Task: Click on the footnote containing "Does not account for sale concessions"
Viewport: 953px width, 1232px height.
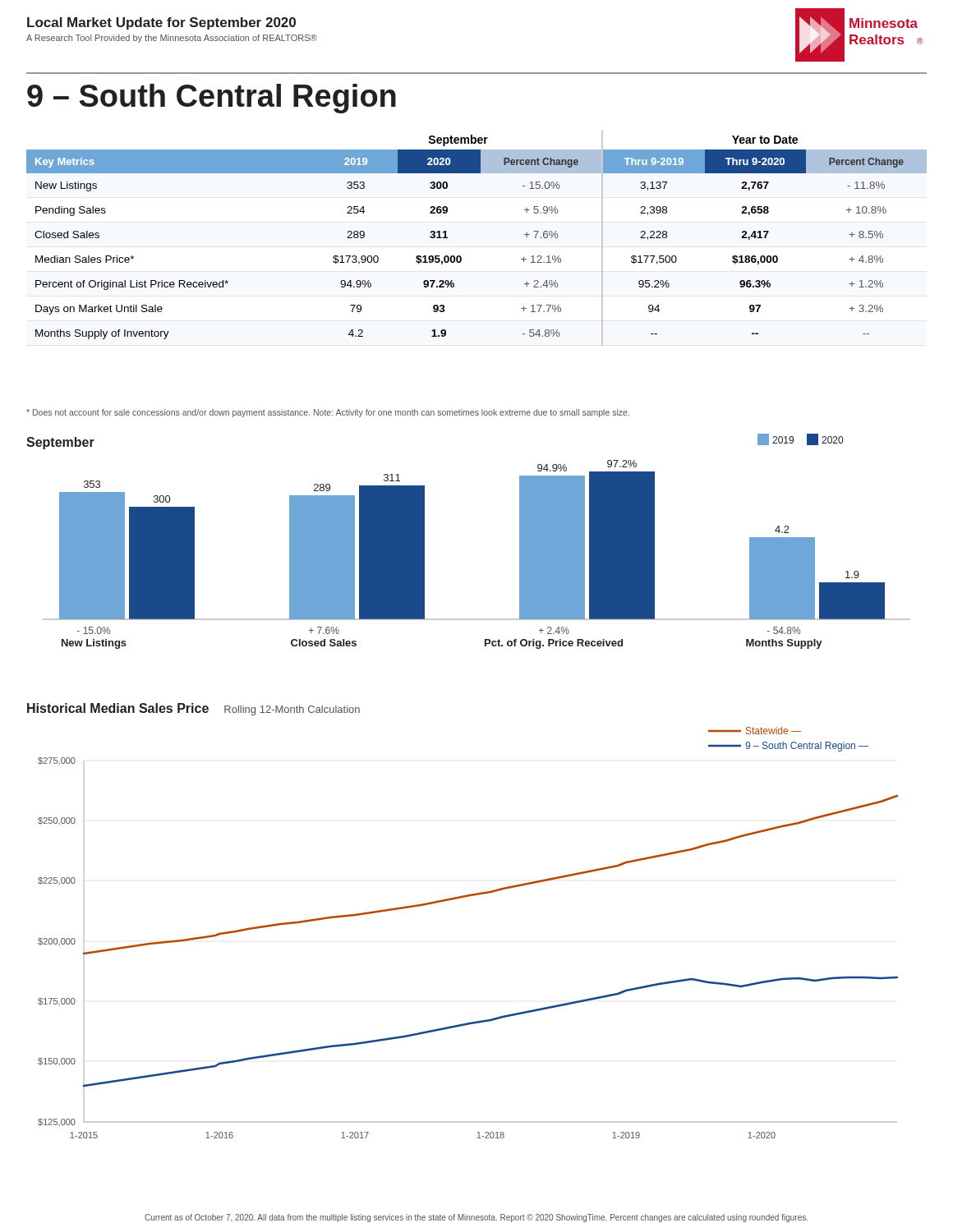Action: [x=328, y=412]
